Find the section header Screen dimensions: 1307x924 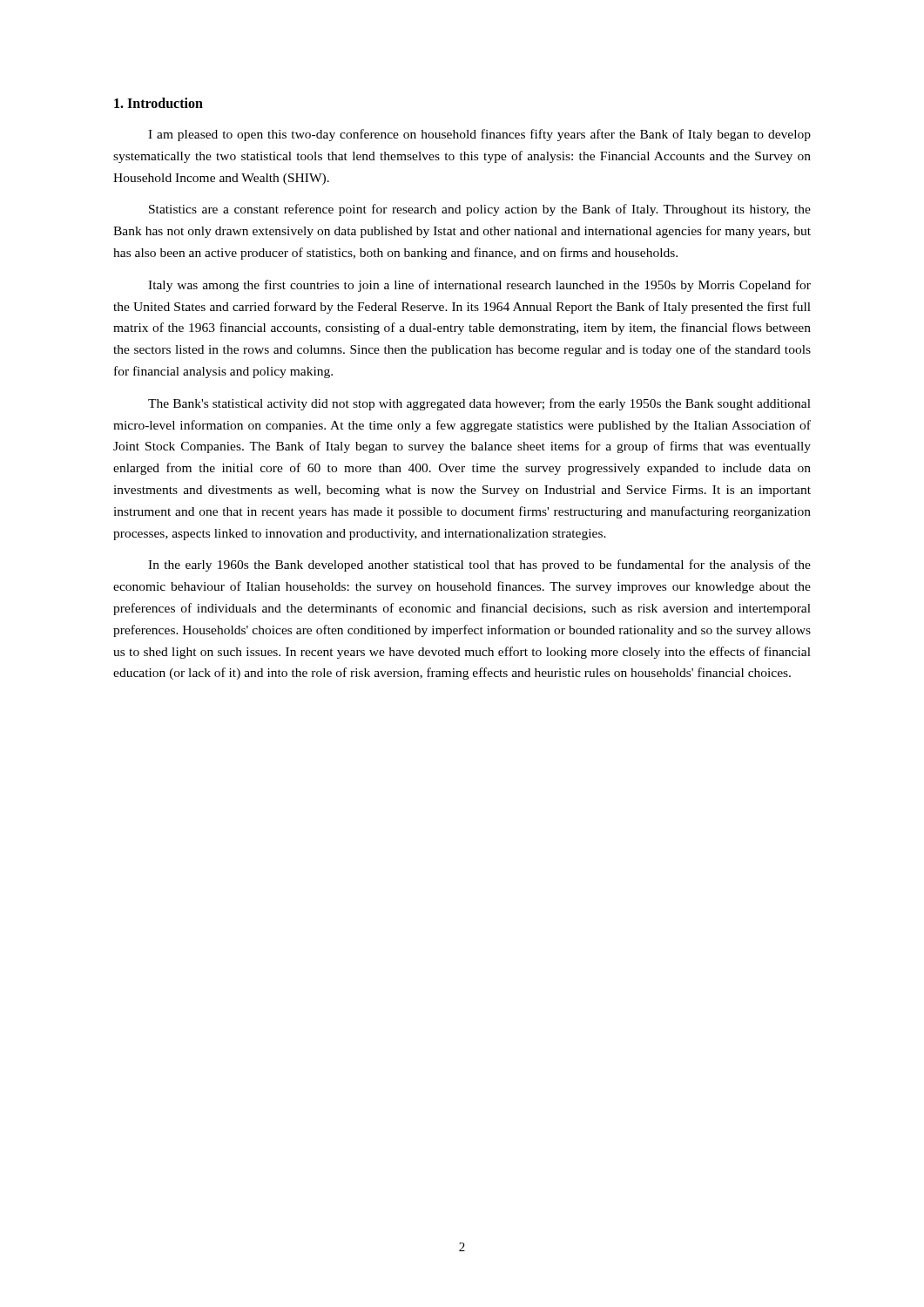click(158, 103)
